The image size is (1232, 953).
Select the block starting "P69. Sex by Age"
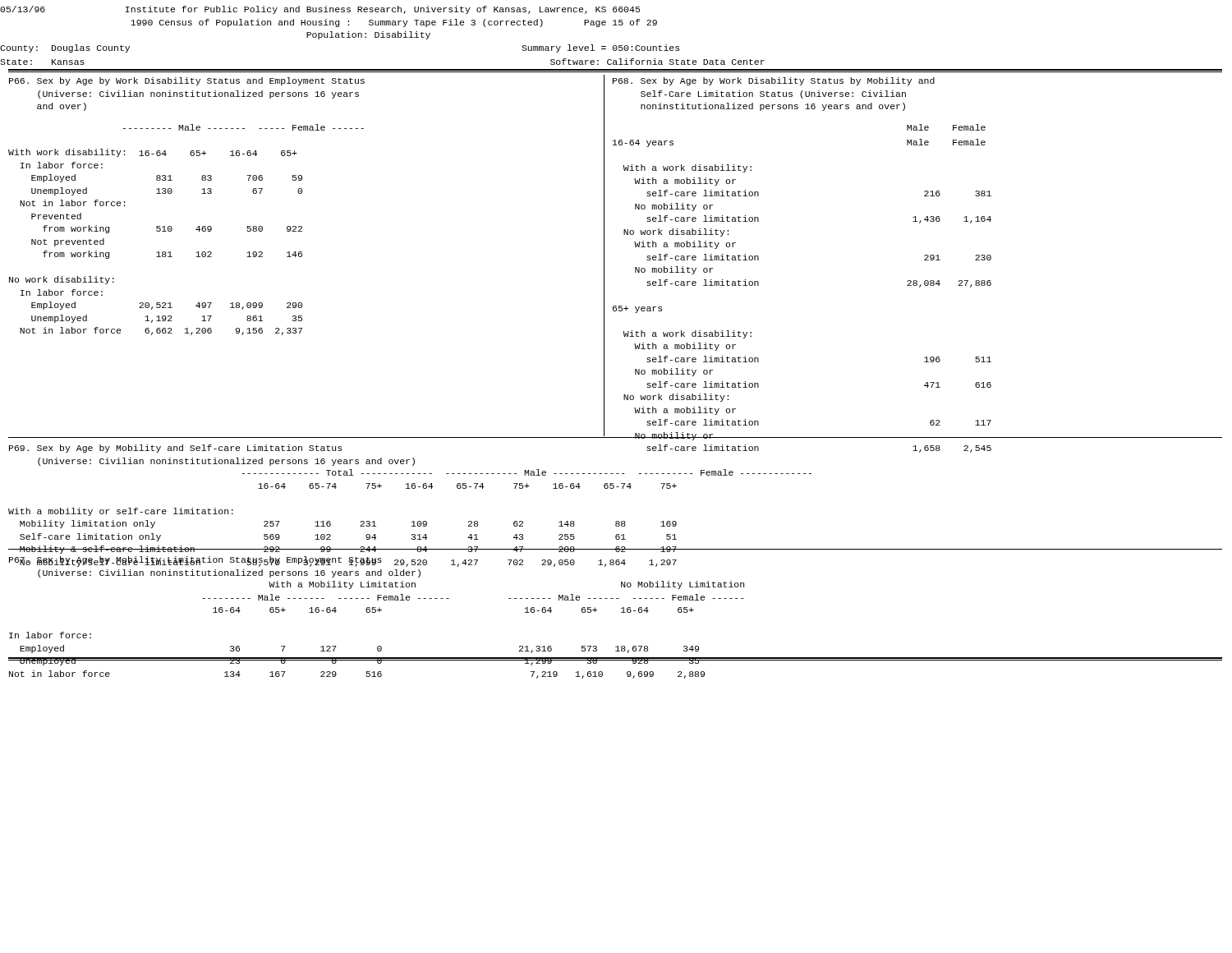point(175,448)
